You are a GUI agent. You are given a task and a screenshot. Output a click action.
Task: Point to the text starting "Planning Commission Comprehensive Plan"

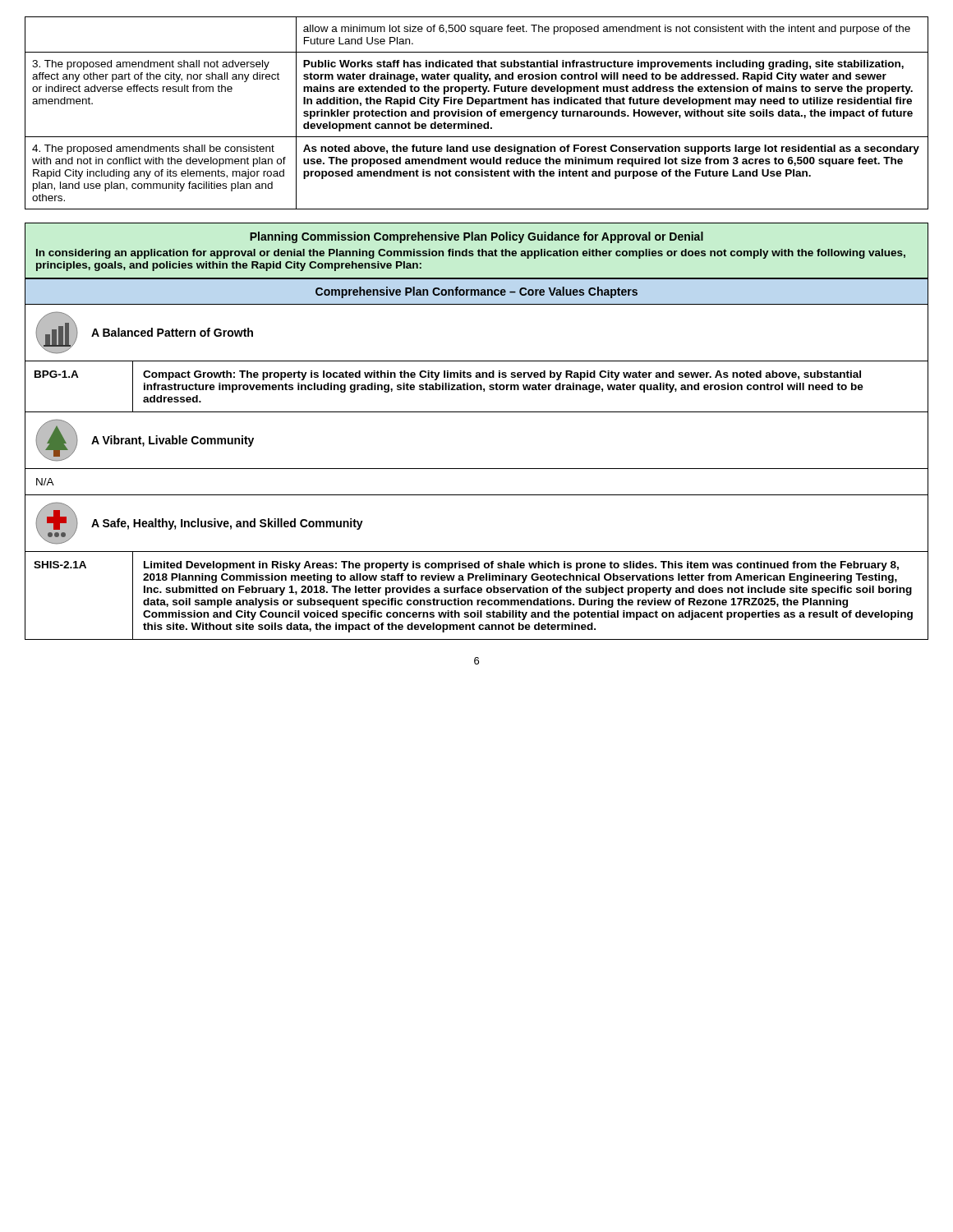(476, 251)
